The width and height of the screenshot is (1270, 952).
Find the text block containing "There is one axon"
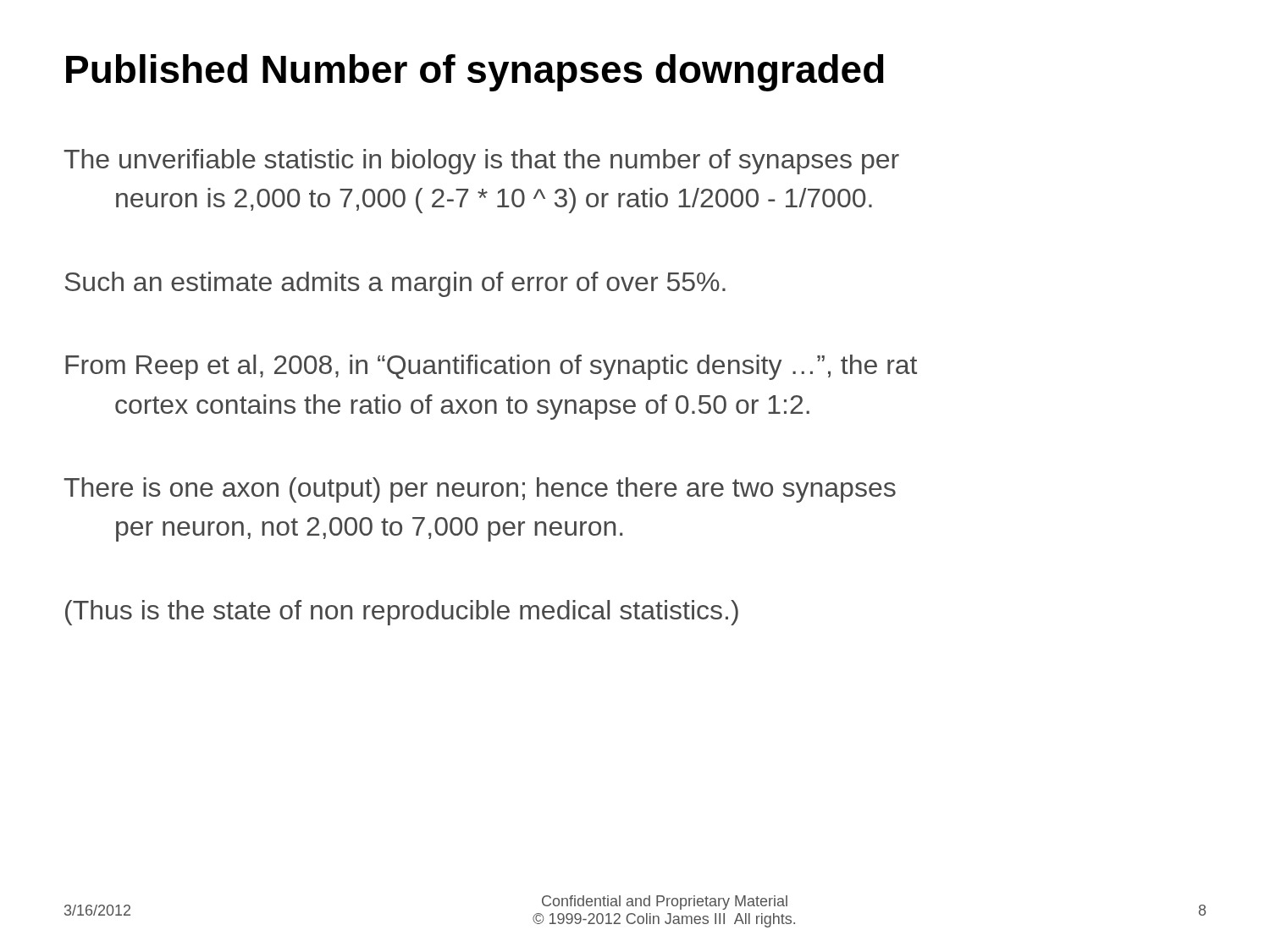635,509
